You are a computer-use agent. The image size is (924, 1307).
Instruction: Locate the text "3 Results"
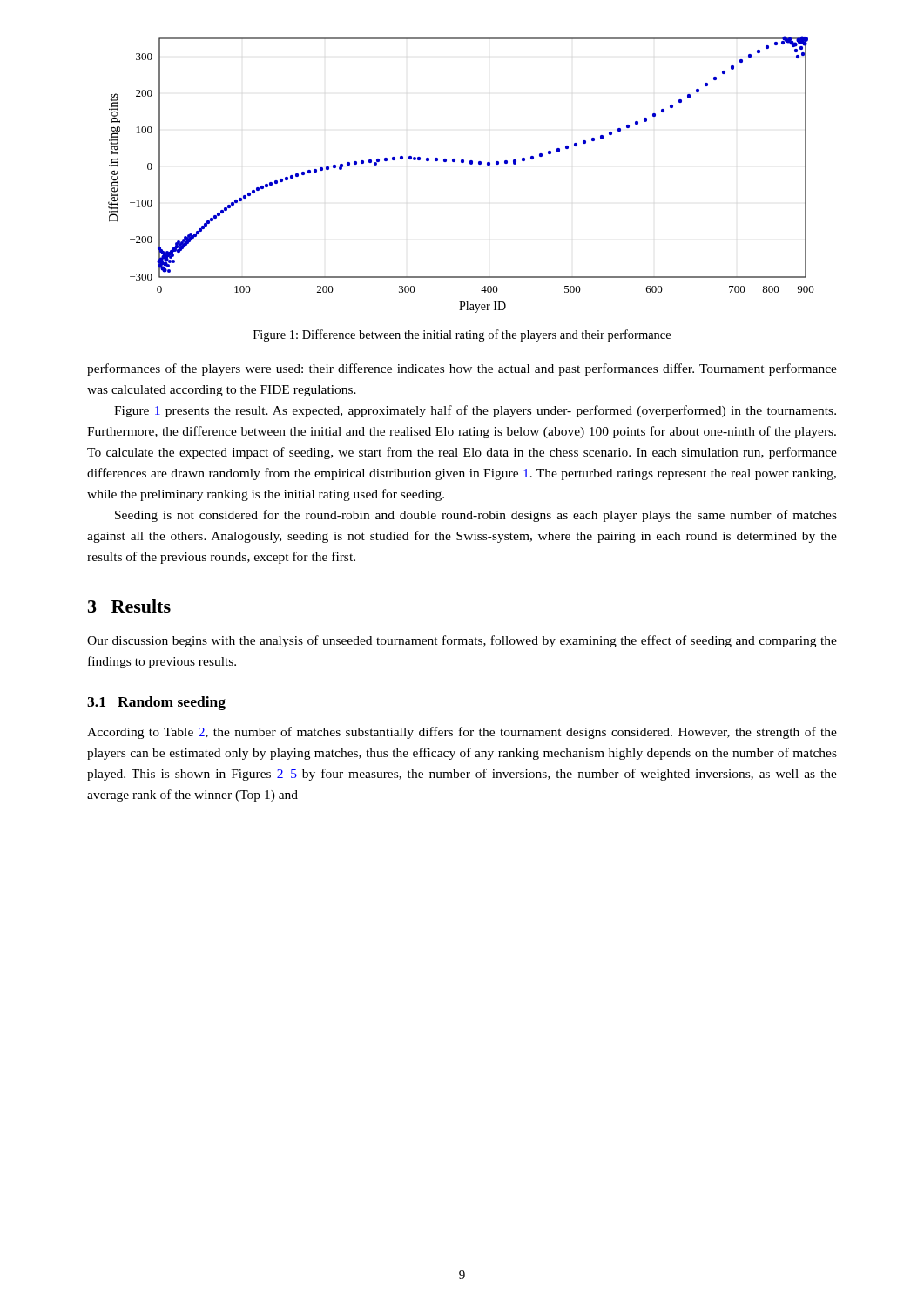point(129,606)
